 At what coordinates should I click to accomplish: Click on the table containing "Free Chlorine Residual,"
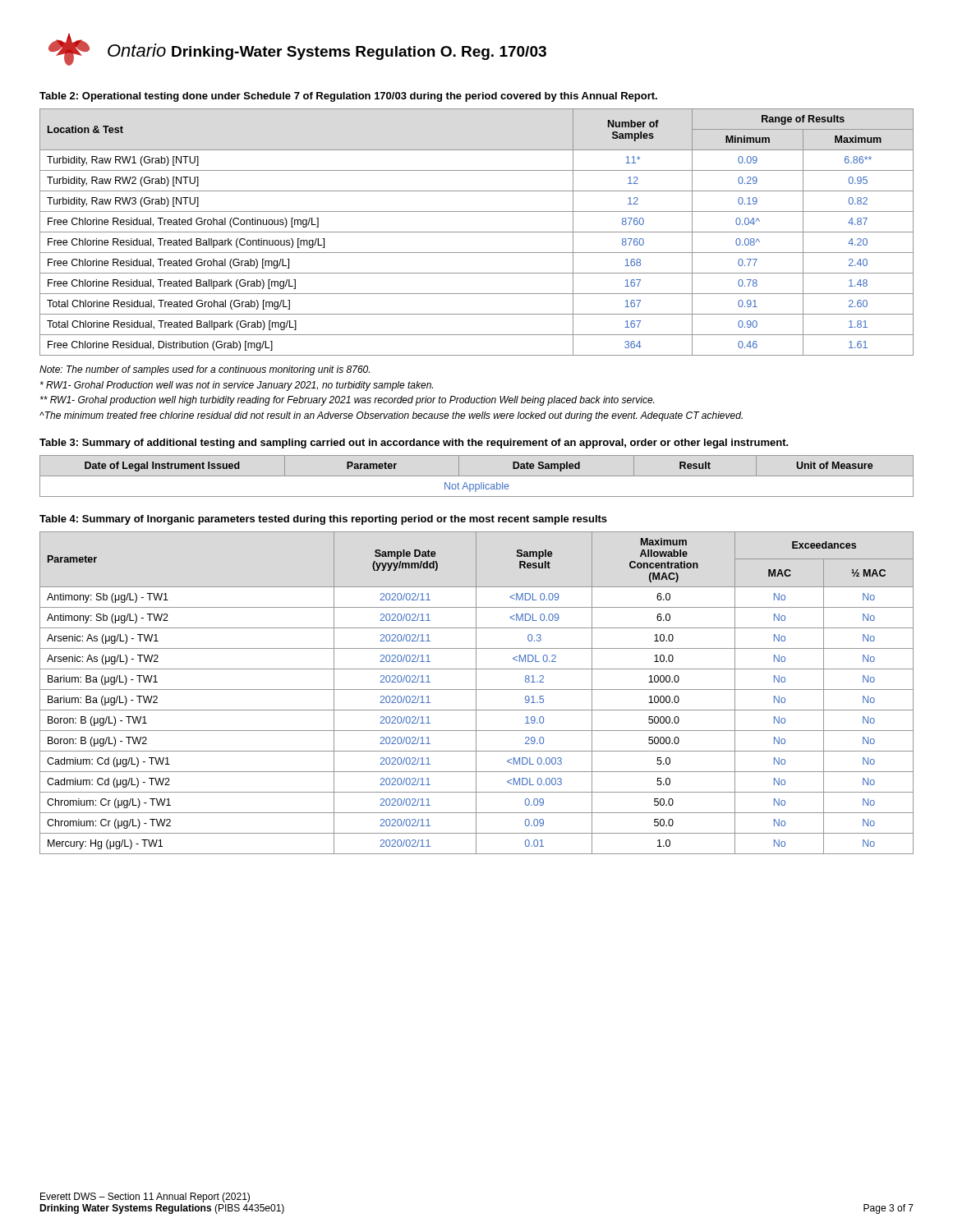476,232
